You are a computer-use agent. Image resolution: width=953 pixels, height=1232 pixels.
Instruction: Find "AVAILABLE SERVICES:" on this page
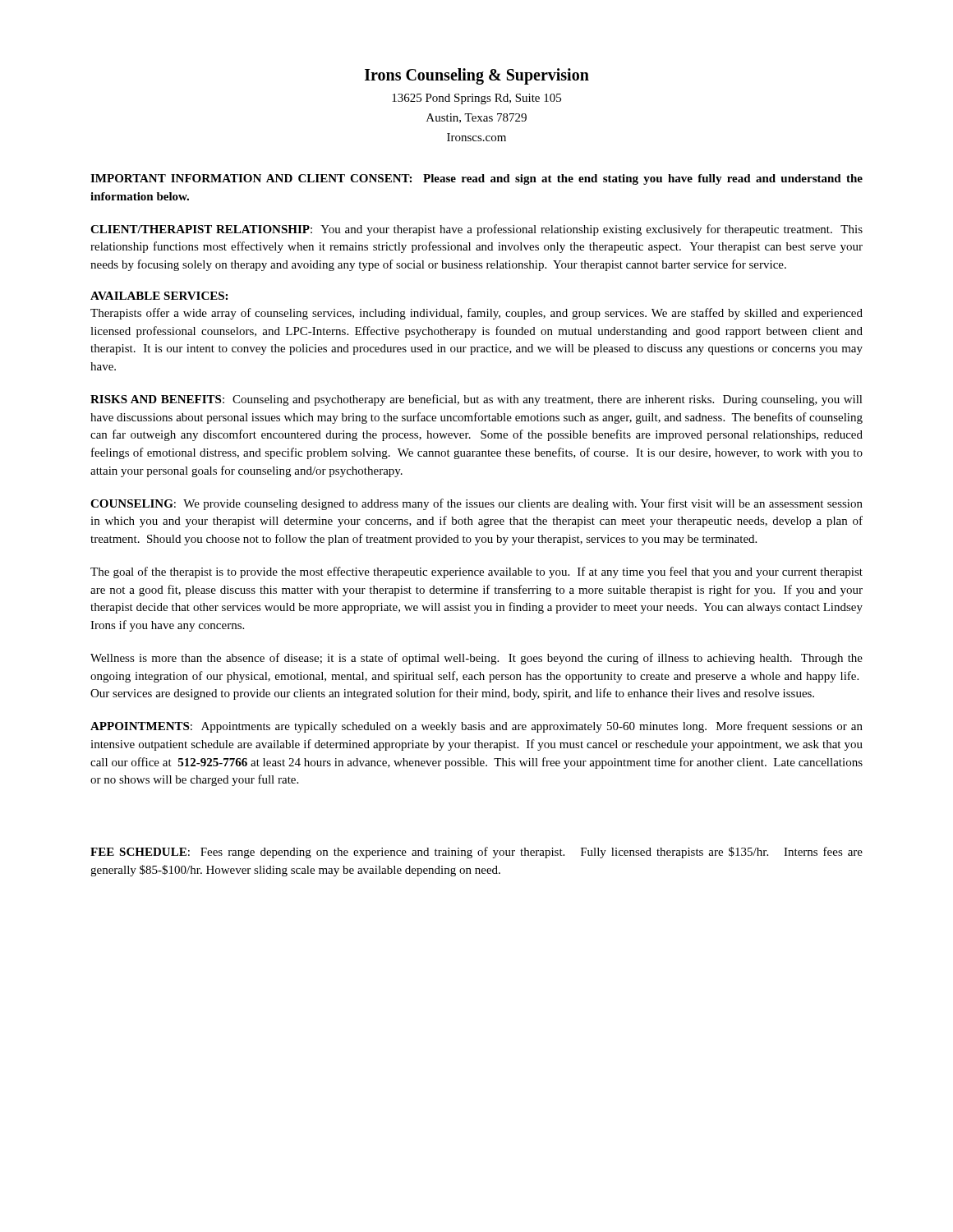point(160,295)
